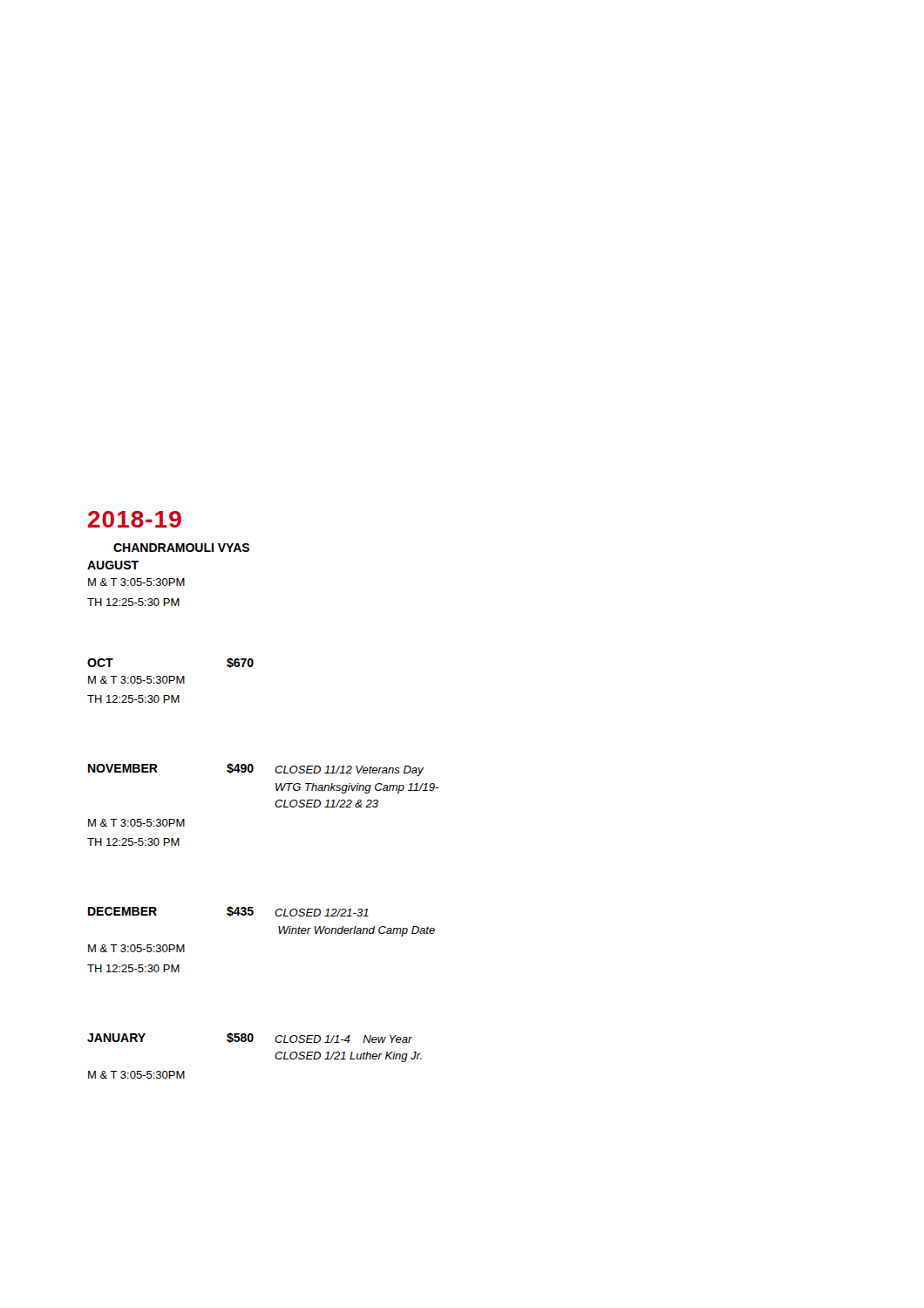Select the block starting "AUGUST M &"

coord(113,565)
